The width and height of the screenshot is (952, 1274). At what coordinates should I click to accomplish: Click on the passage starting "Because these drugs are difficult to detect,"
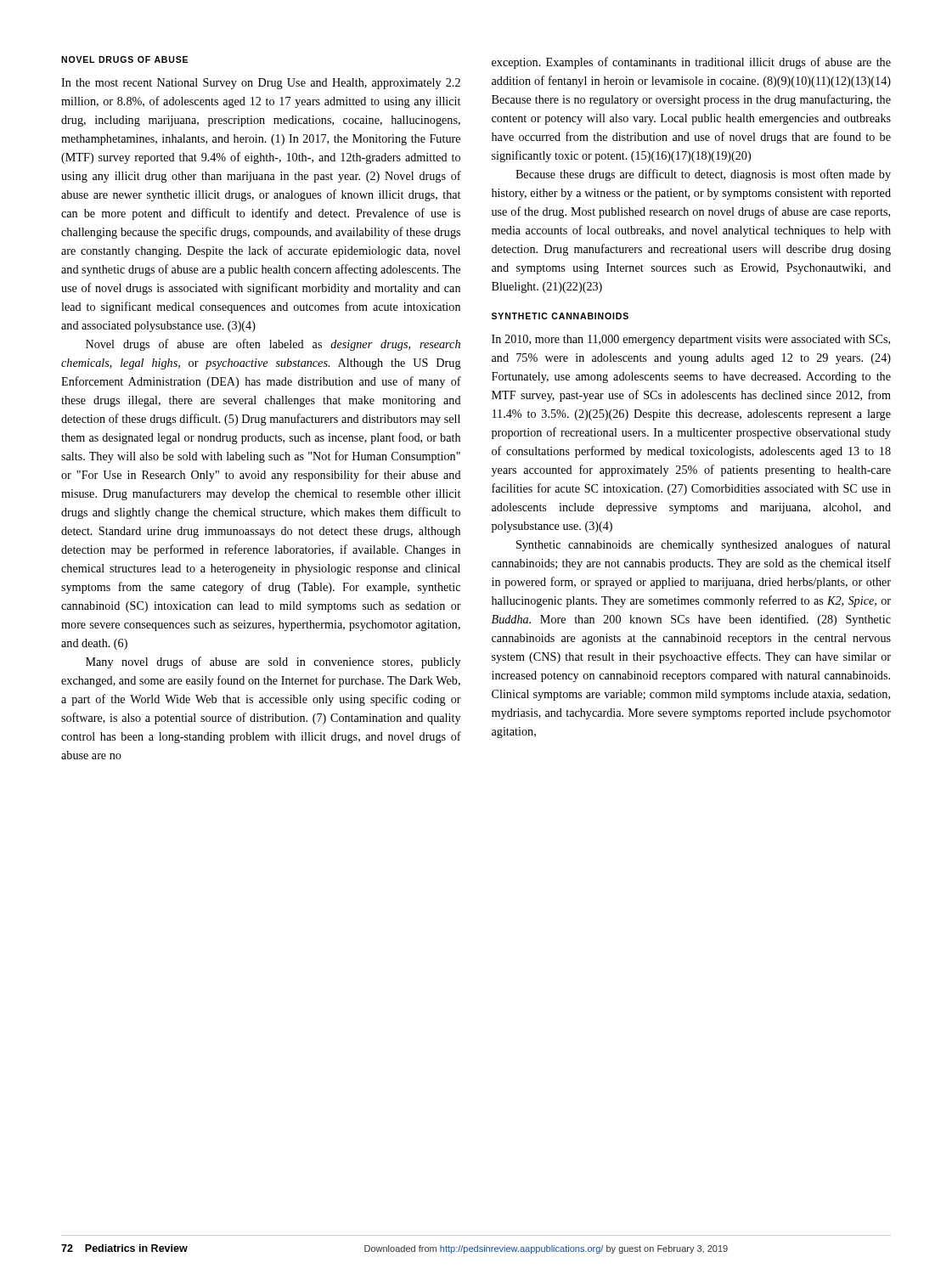click(691, 230)
